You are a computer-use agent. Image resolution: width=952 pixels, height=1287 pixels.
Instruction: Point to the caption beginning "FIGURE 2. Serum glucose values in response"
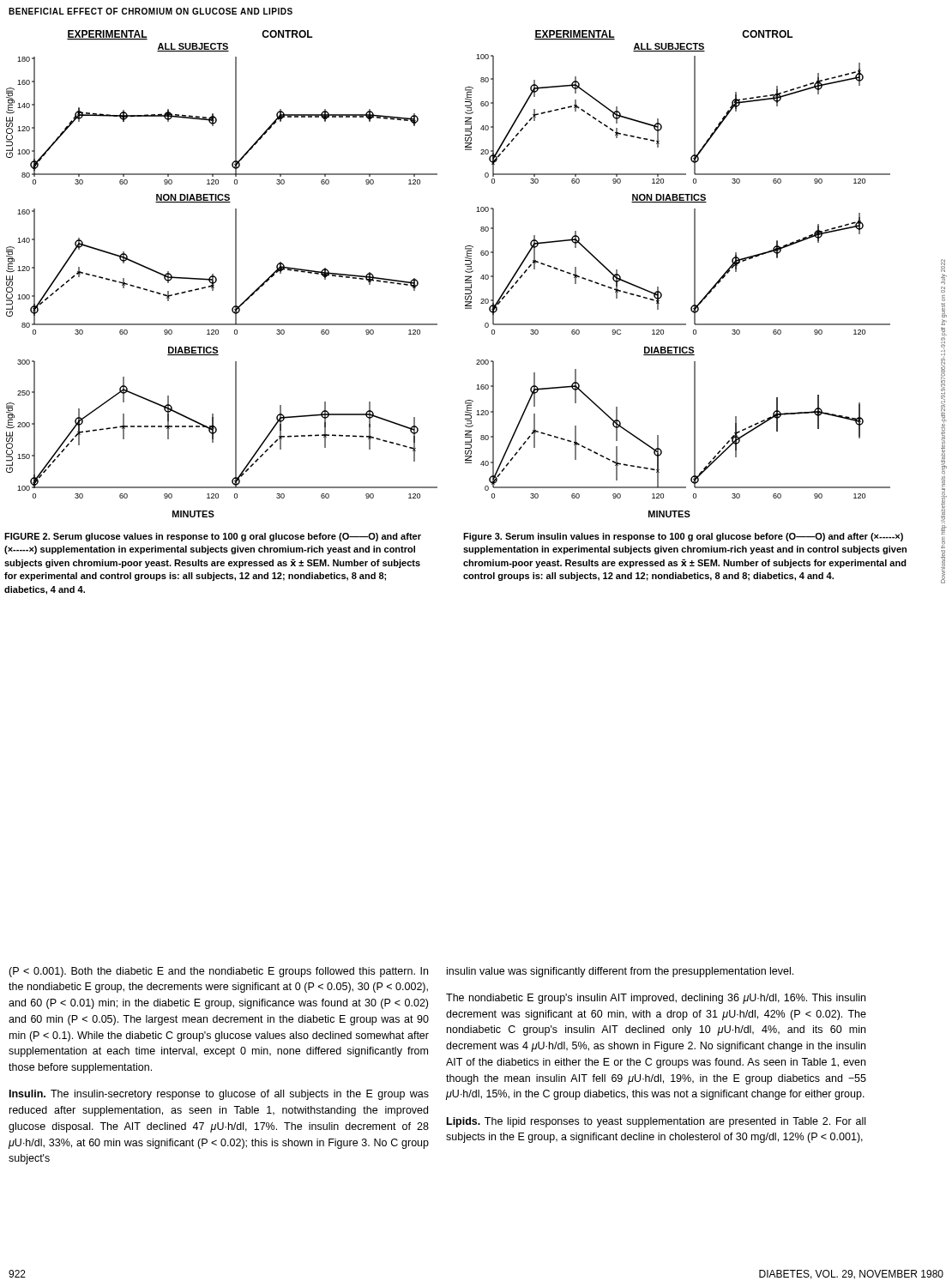click(213, 563)
